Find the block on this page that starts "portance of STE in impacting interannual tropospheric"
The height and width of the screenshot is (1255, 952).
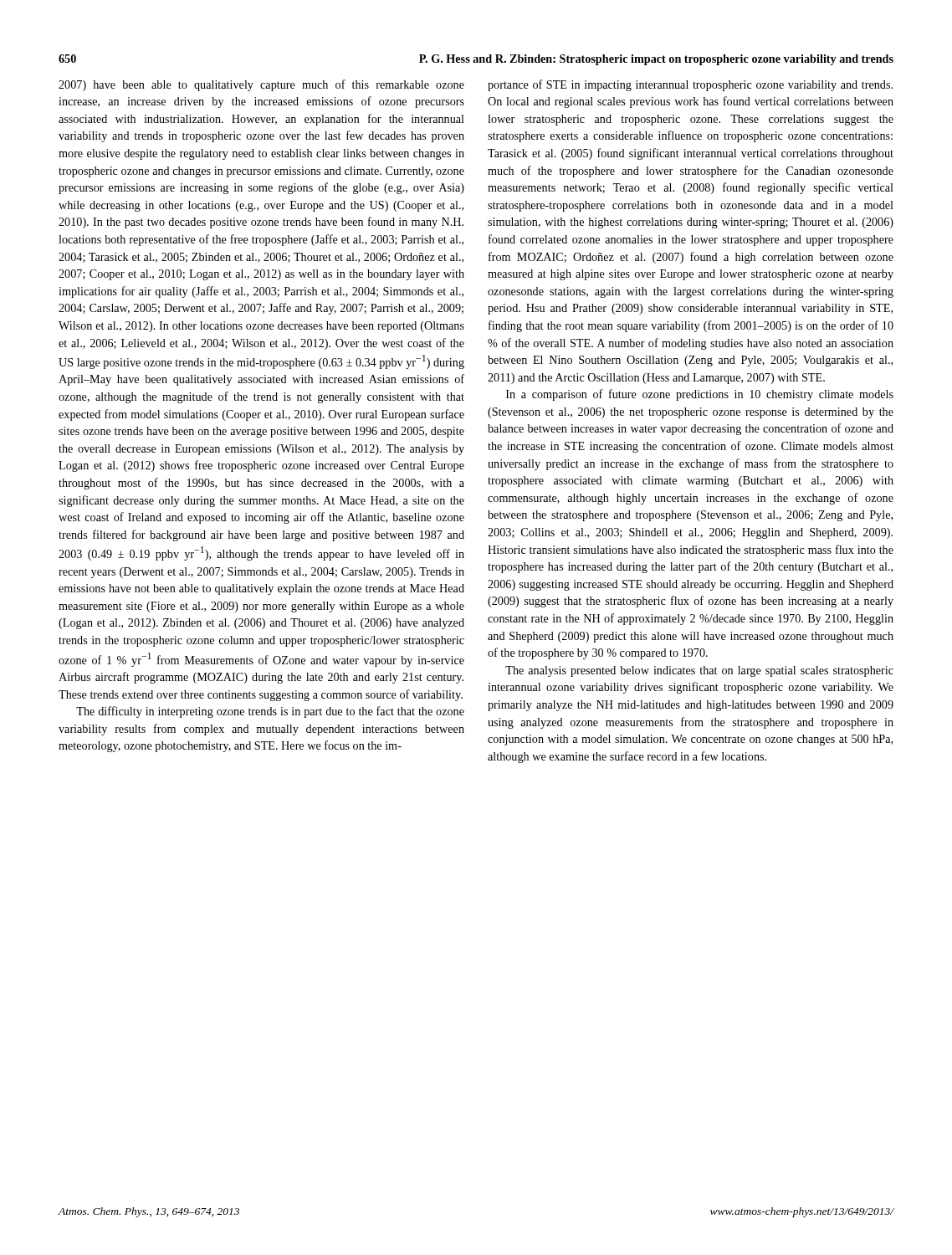click(x=691, y=420)
